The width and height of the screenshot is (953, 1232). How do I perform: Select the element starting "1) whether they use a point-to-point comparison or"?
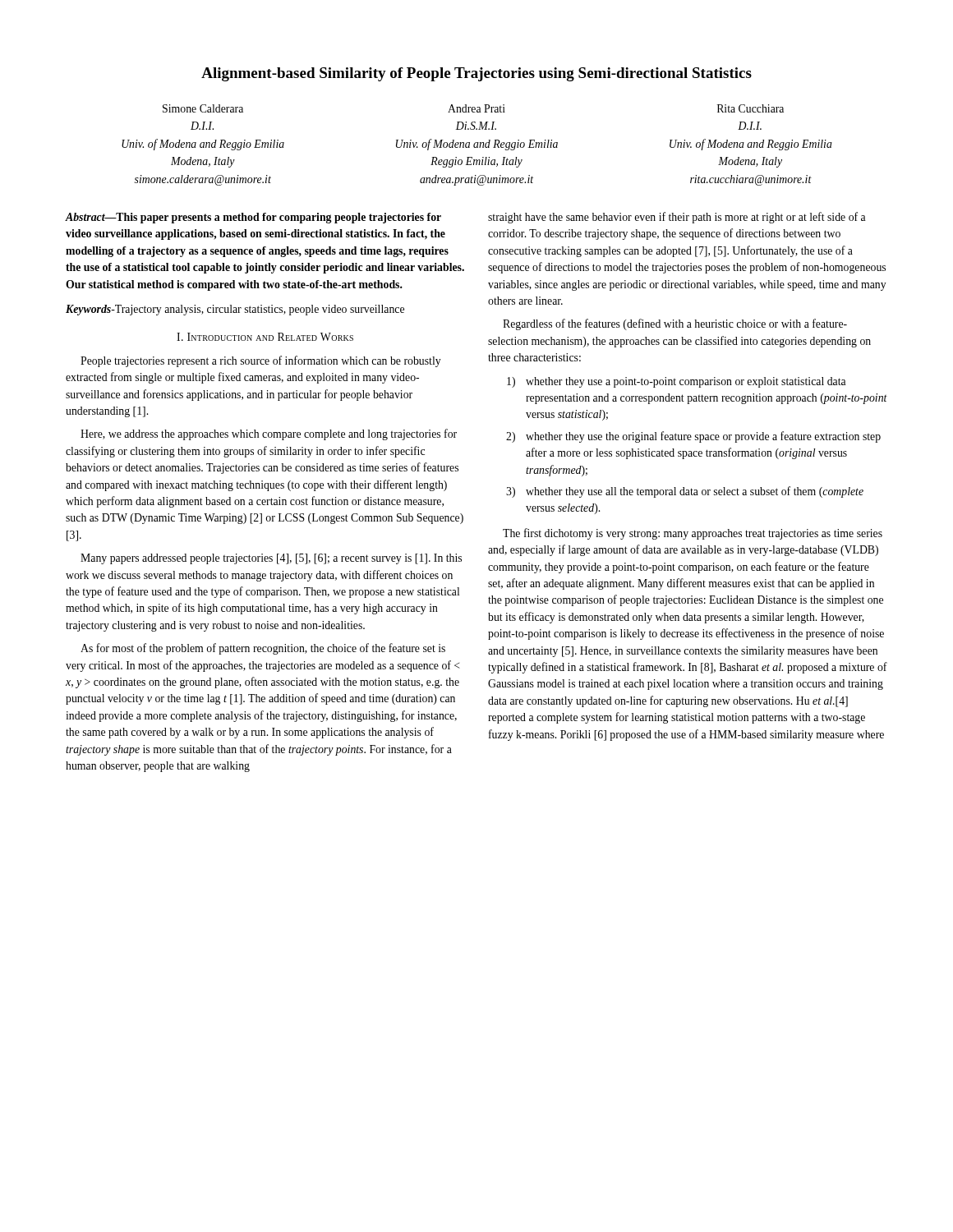(697, 398)
